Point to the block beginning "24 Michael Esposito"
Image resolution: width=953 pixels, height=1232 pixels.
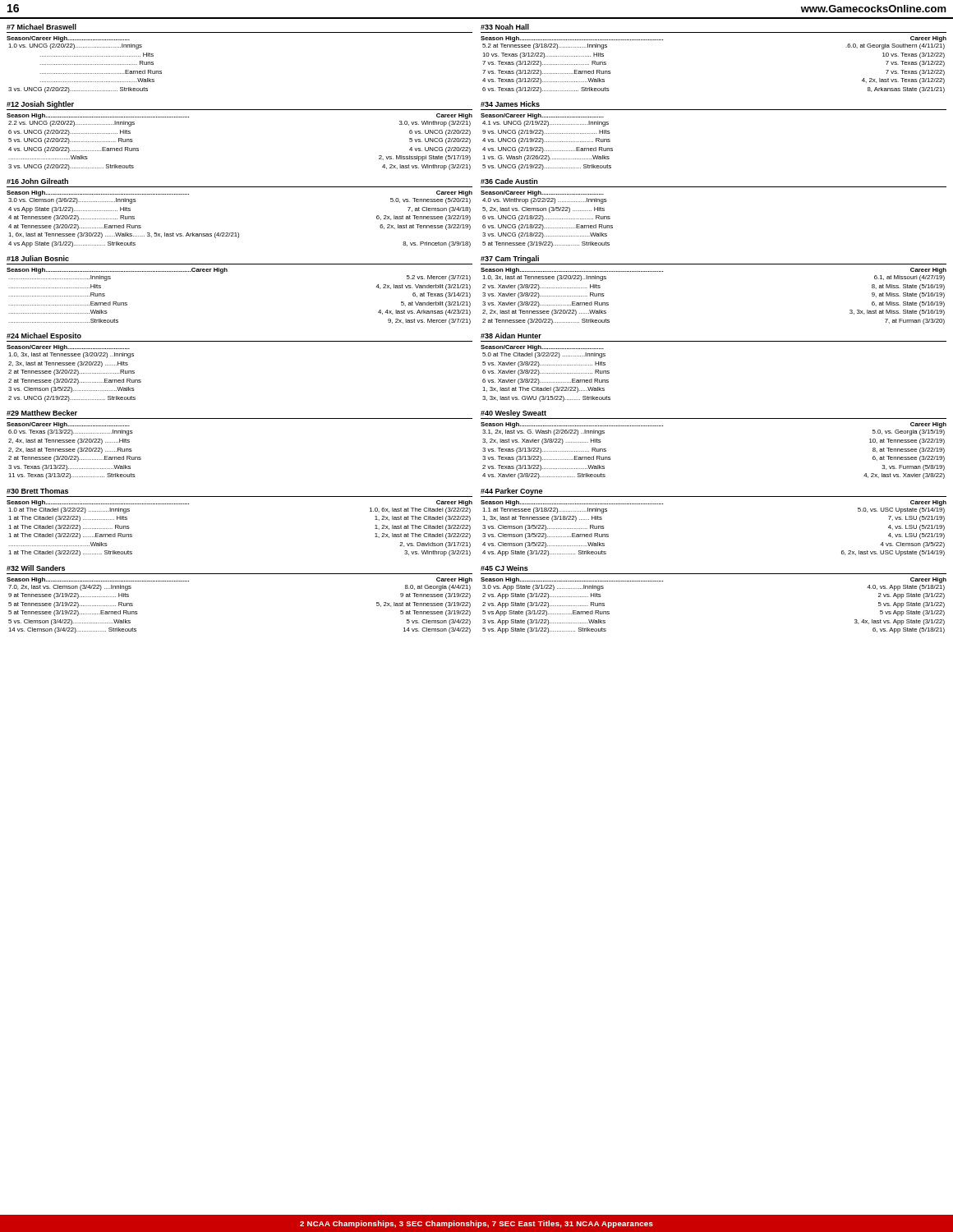click(x=239, y=337)
